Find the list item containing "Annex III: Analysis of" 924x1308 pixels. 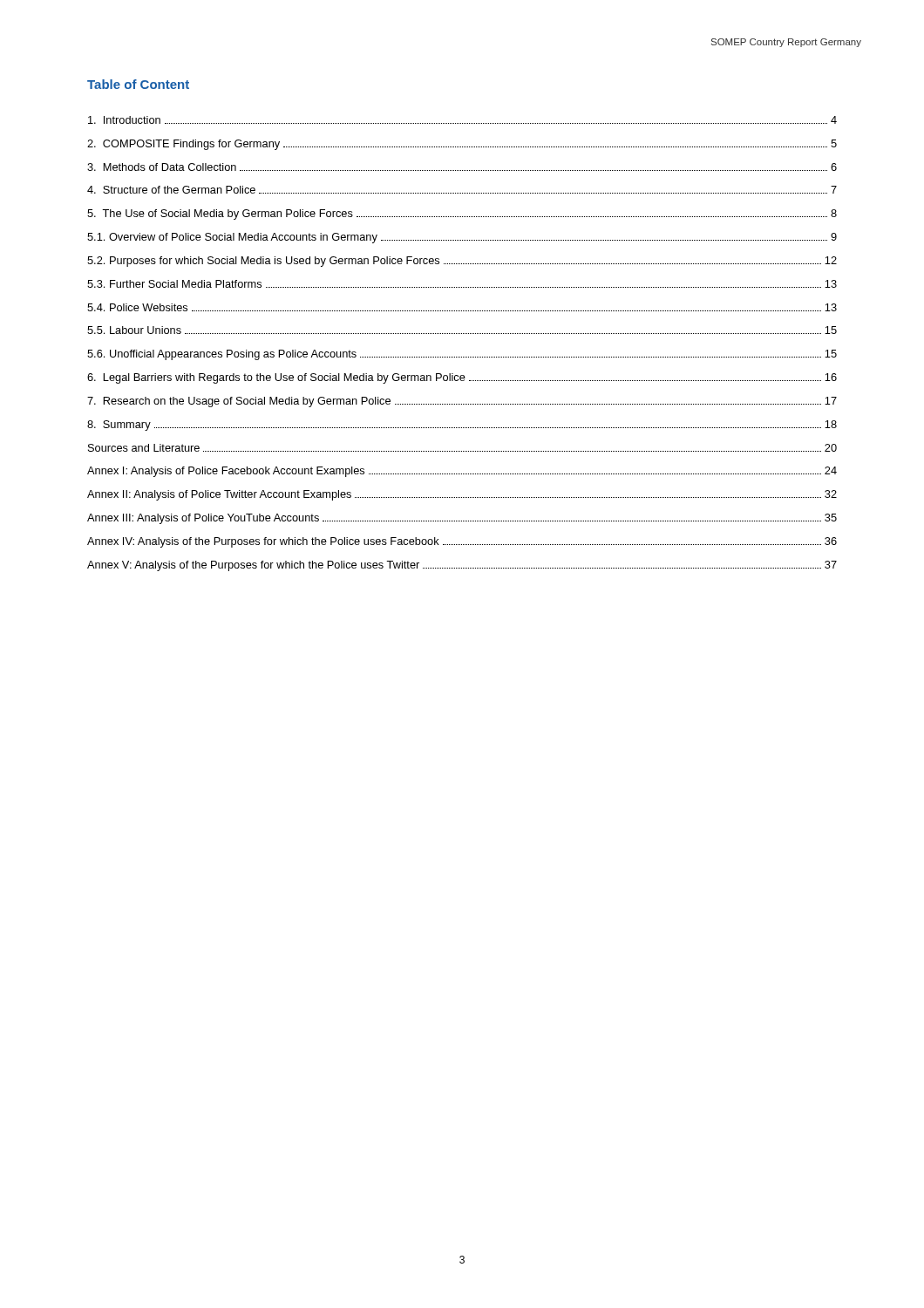click(462, 518)
